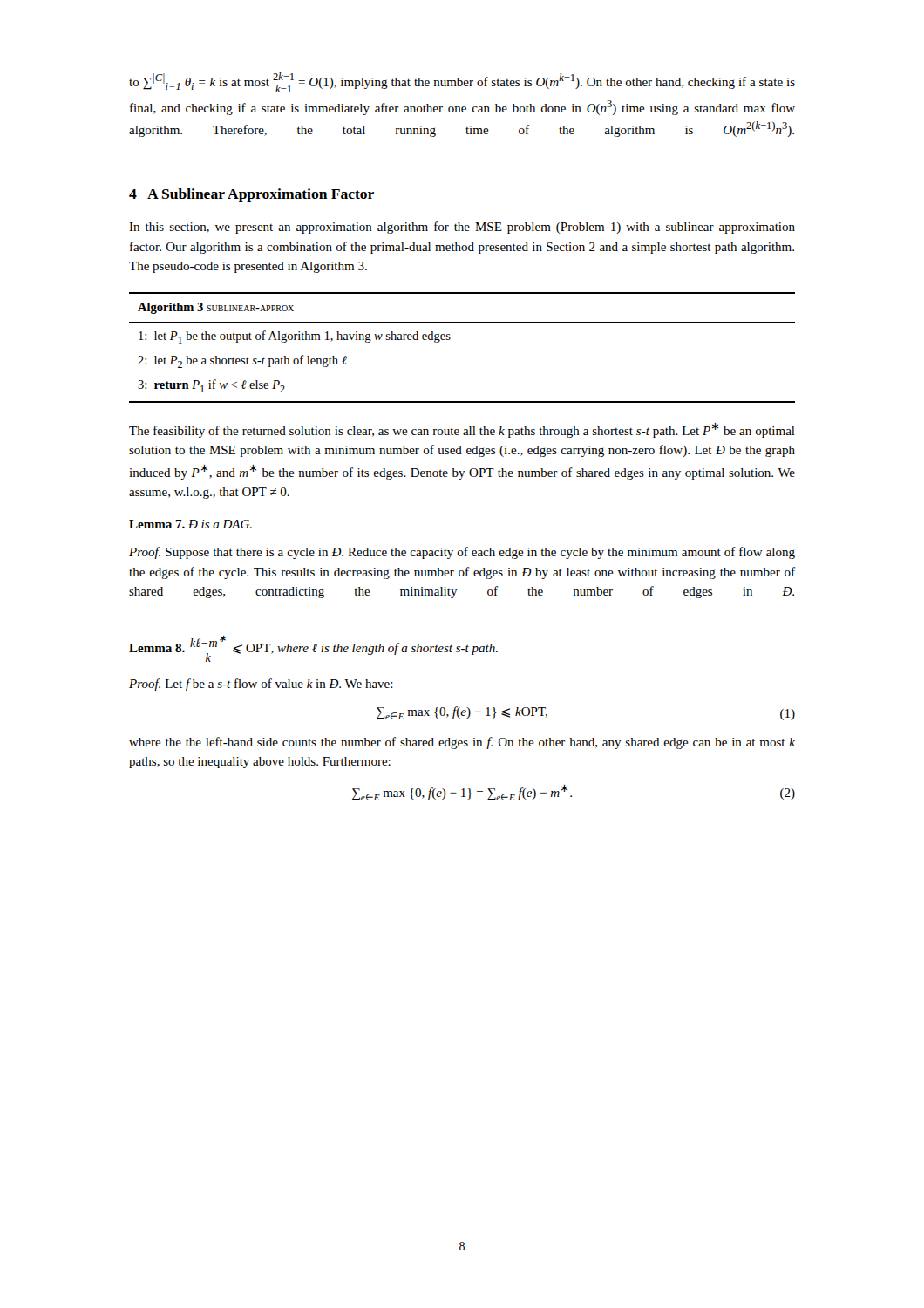This screenshot has height=1308, width=924.
Task: Locate the text block with the text "Proof. Suppose that"
Action: coord(462,581)
